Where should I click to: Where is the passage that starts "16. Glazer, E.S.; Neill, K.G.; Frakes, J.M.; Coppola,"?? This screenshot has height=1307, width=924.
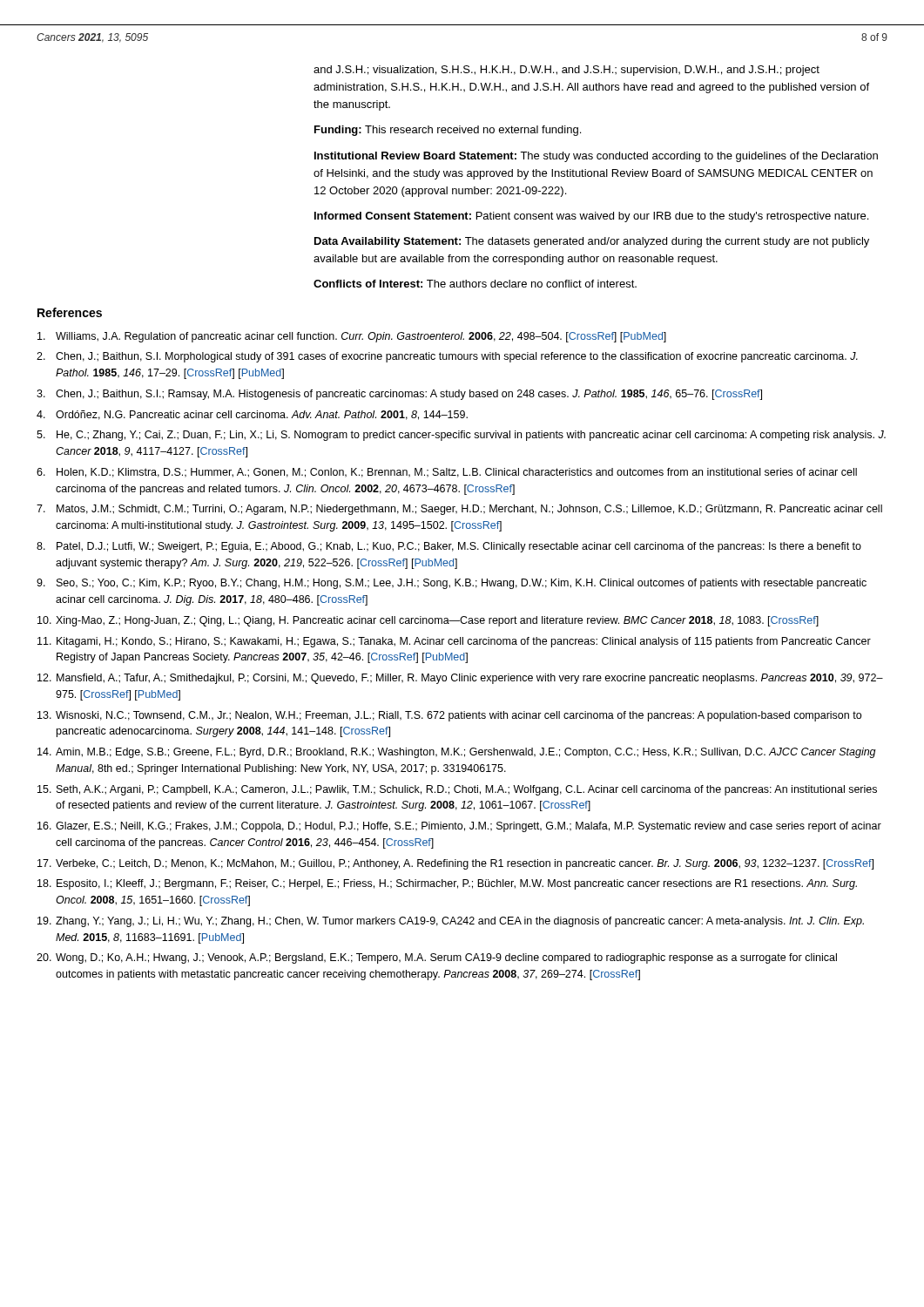click(x=462, y=835)
